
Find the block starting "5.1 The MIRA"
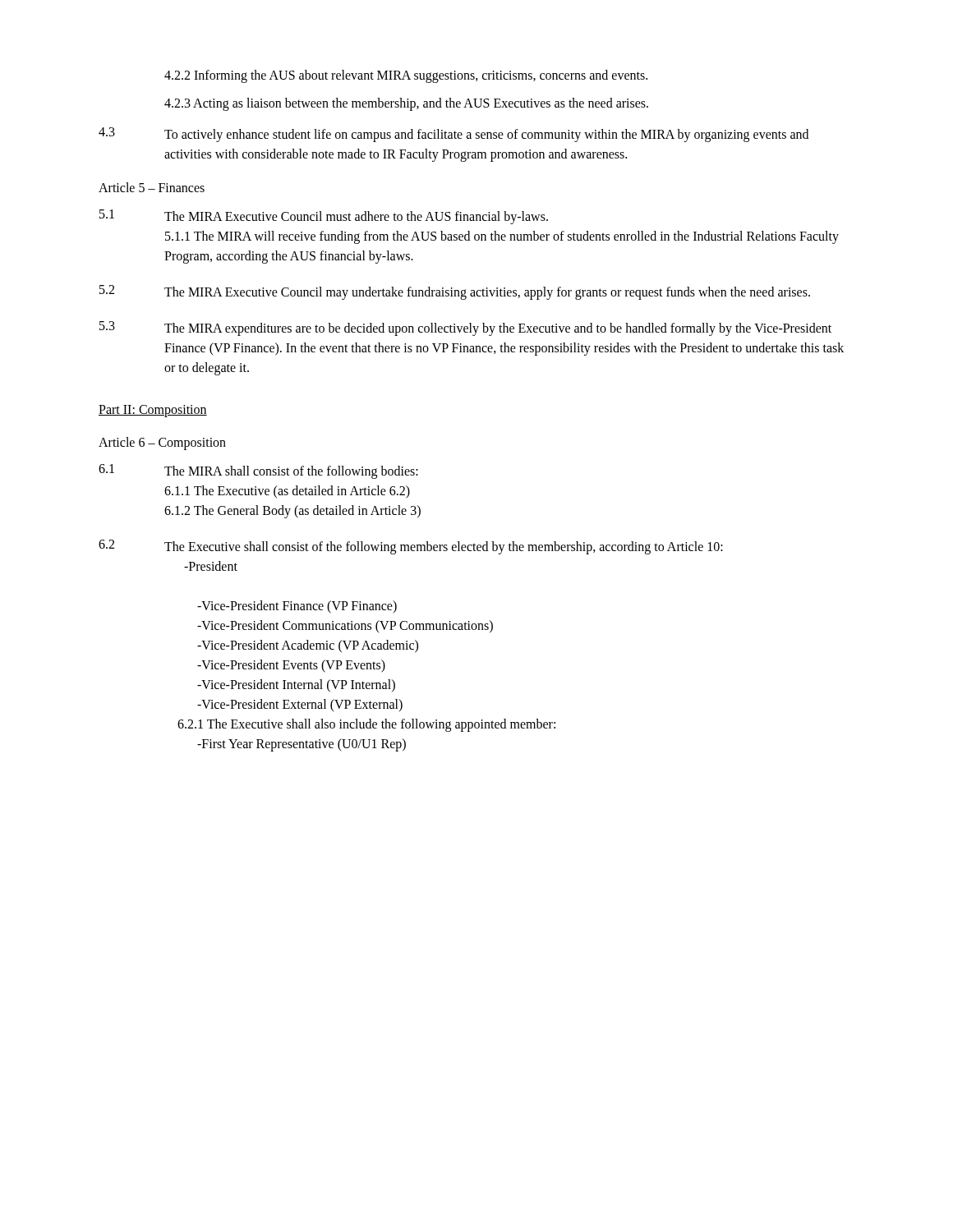tap(476, 237)
